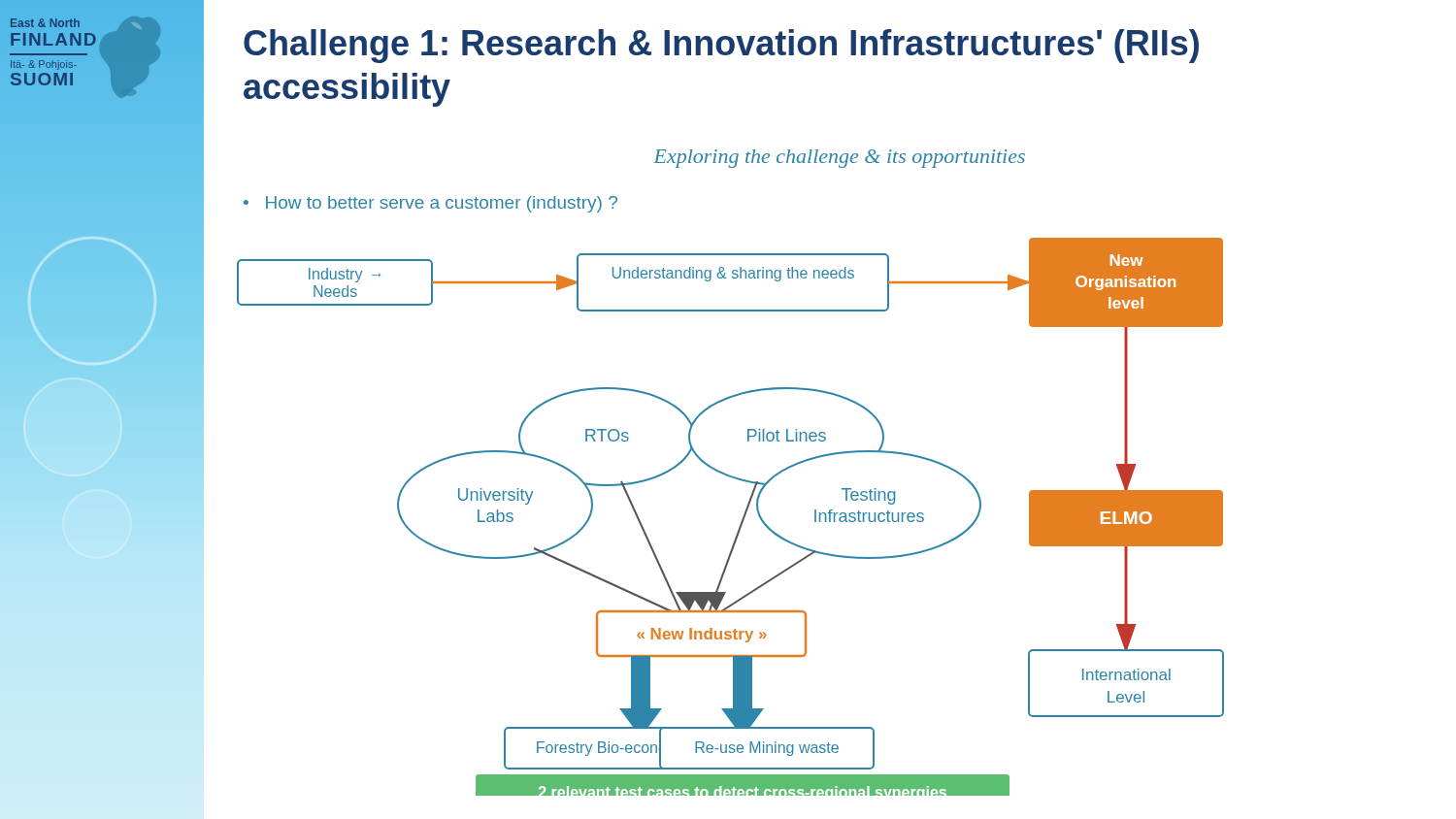Find the block on this page that starts "• How to better"
Image resolution: width=1456 pixels, height=819 pixels.
430,202
